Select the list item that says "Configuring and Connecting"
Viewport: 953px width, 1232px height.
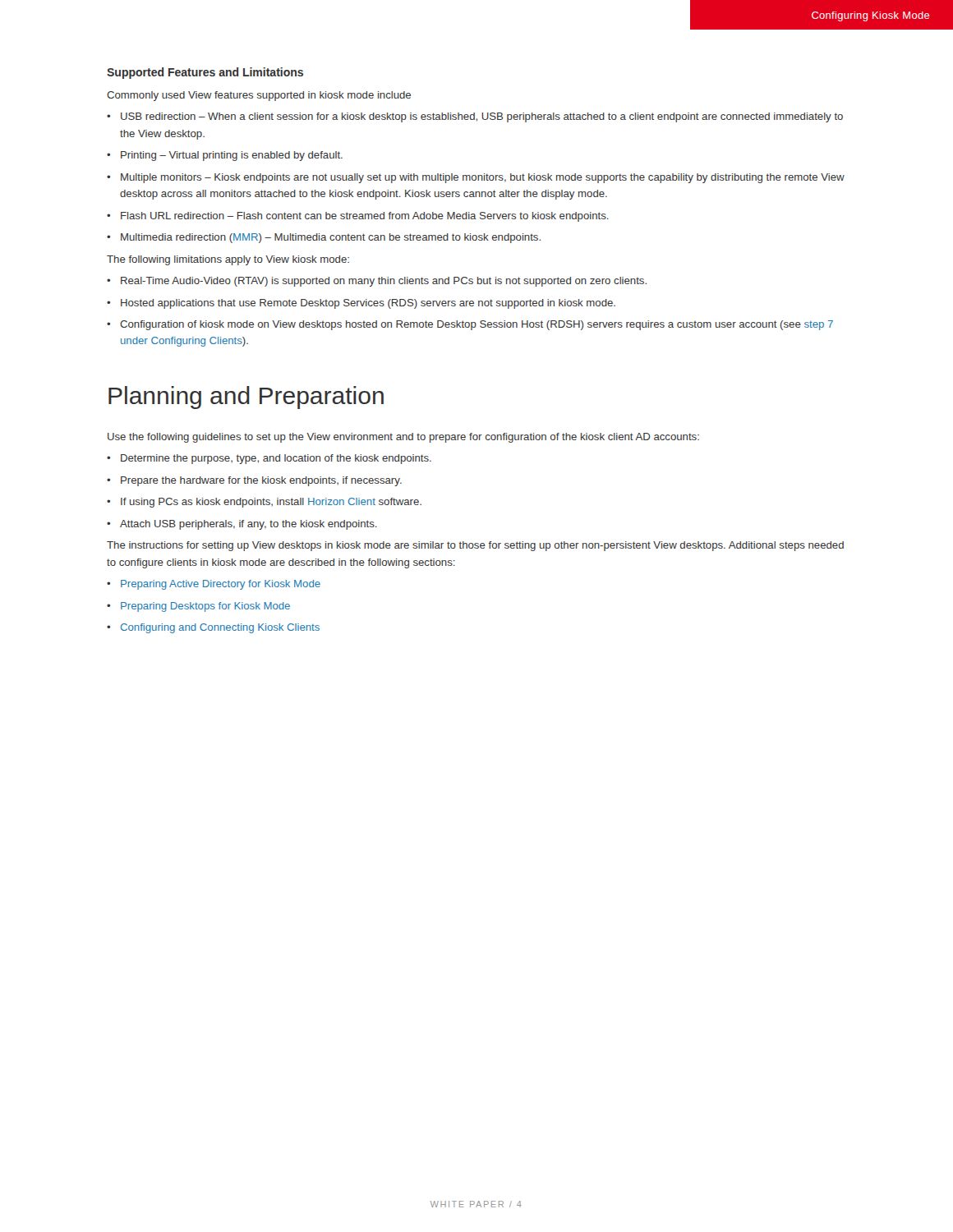(x=220, y=627)
